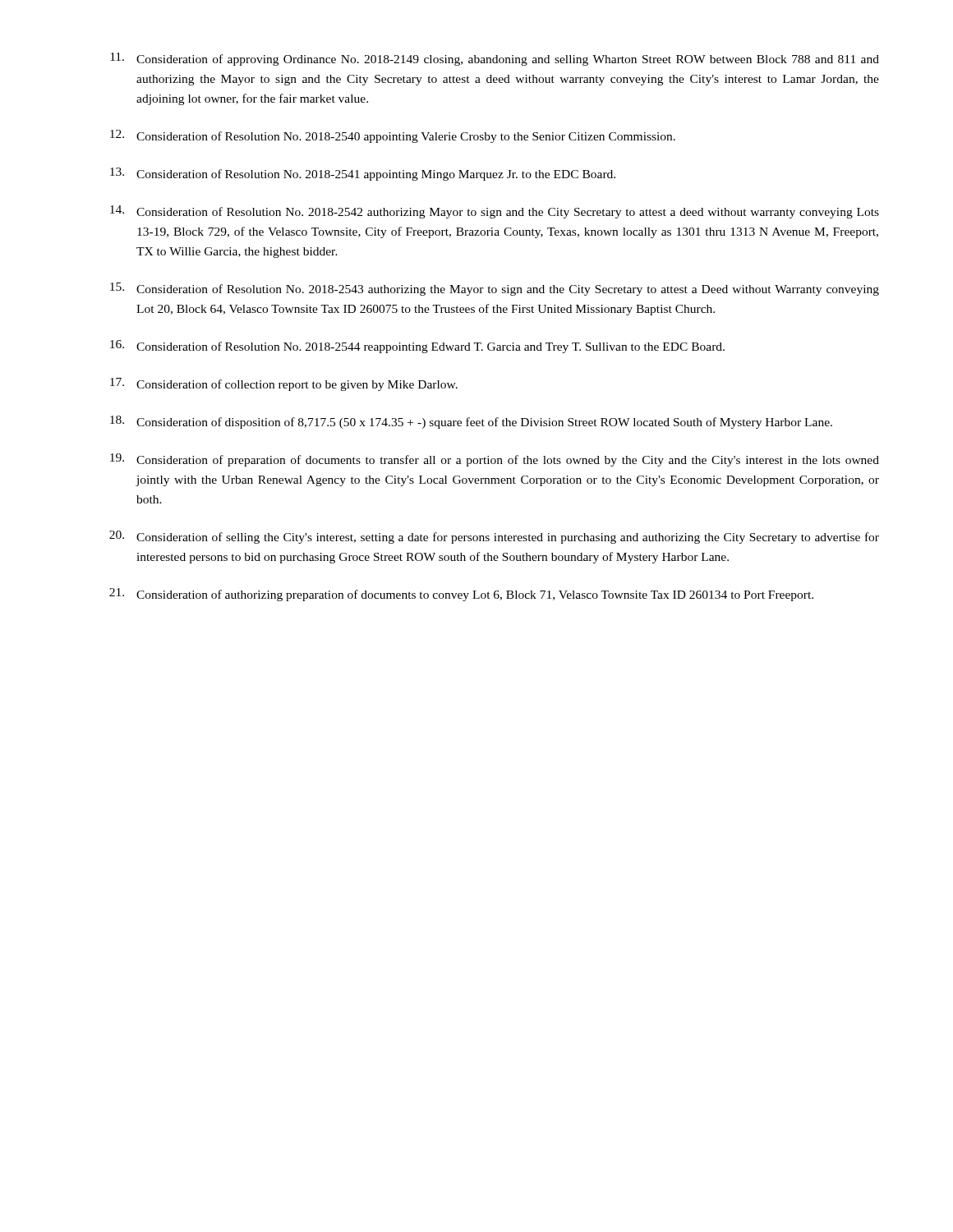This screenshot has width=953, height=1232.
Task: Find the block starting "15. Consideration of Resolution No. 2018-2543"
Action: pyautogui.click(x=481, y=299)
